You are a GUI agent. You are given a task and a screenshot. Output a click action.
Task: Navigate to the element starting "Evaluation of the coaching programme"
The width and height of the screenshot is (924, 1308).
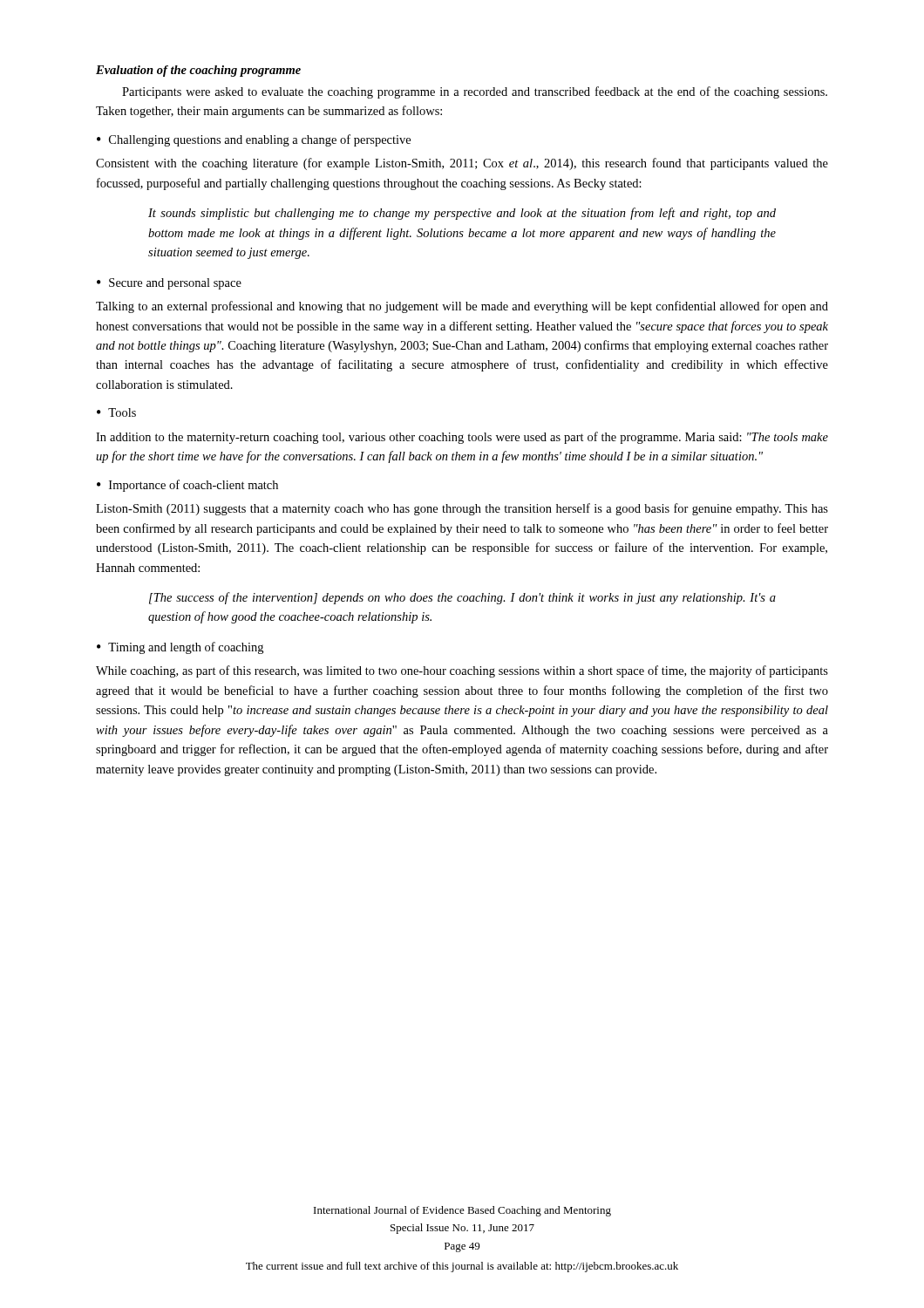pos(198,70)
